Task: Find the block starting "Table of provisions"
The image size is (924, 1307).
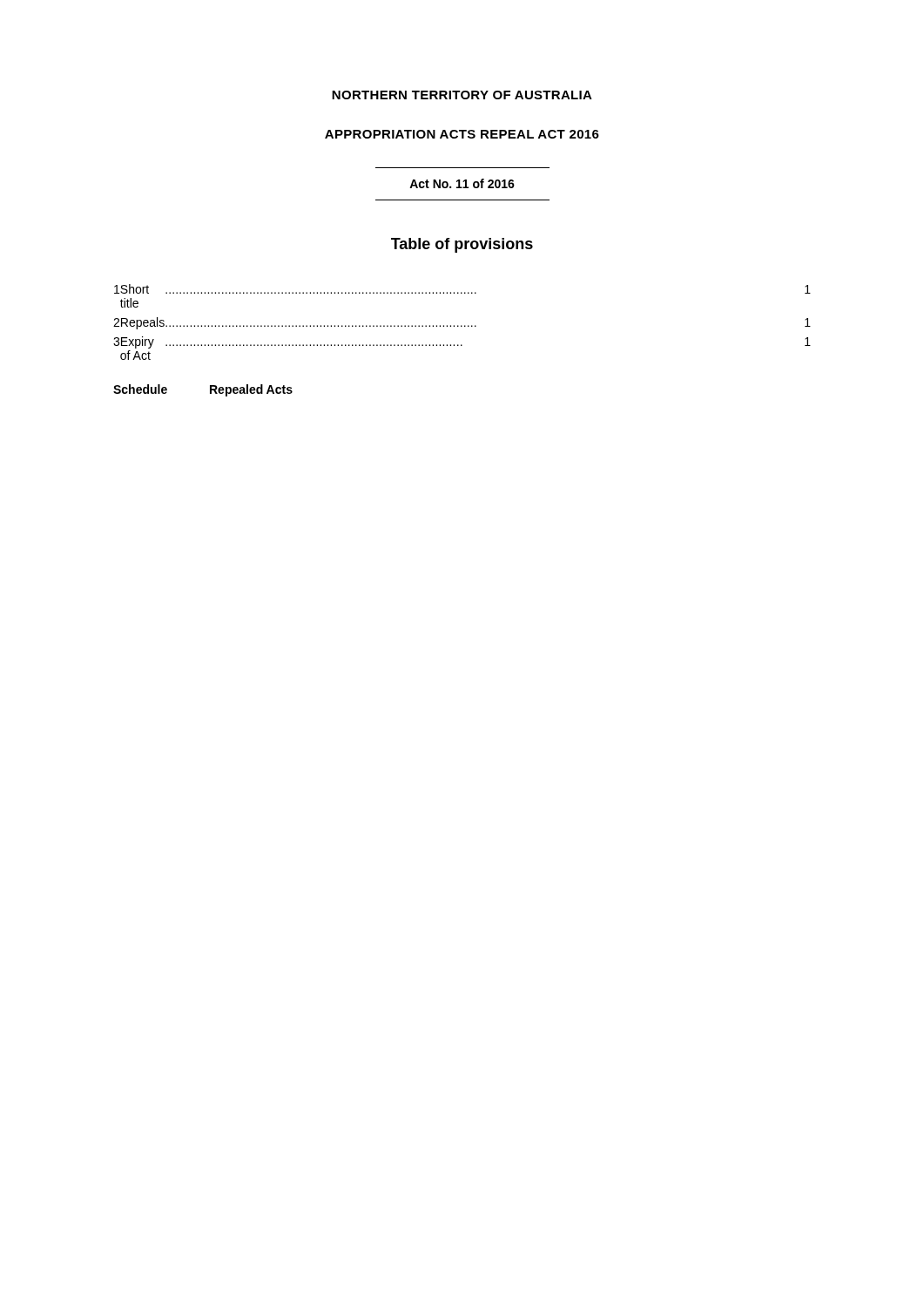Action: pos(462,244)
